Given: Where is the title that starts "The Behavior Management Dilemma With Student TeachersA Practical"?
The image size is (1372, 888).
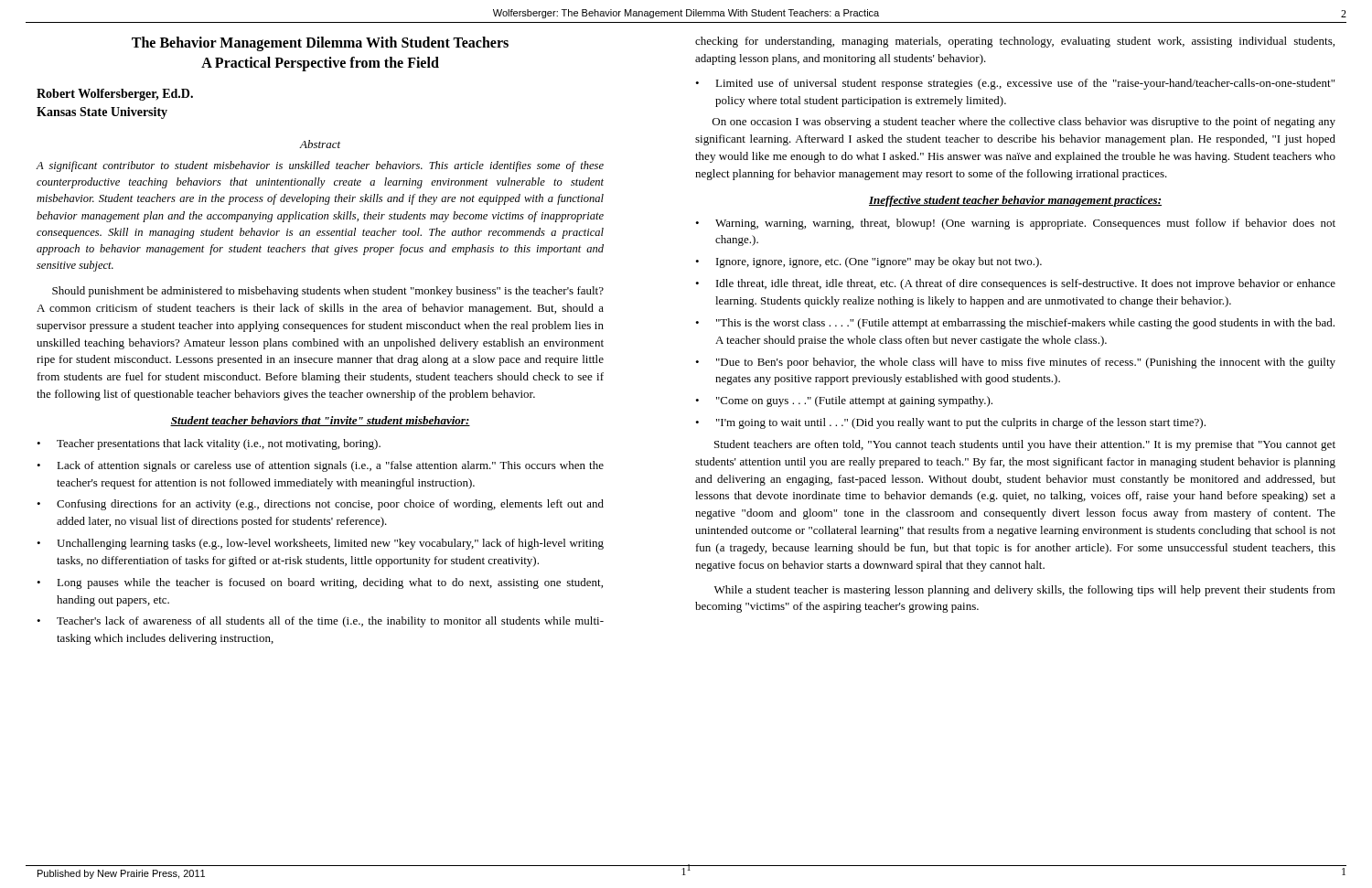Looking at the screenshot, I should 320,53.
